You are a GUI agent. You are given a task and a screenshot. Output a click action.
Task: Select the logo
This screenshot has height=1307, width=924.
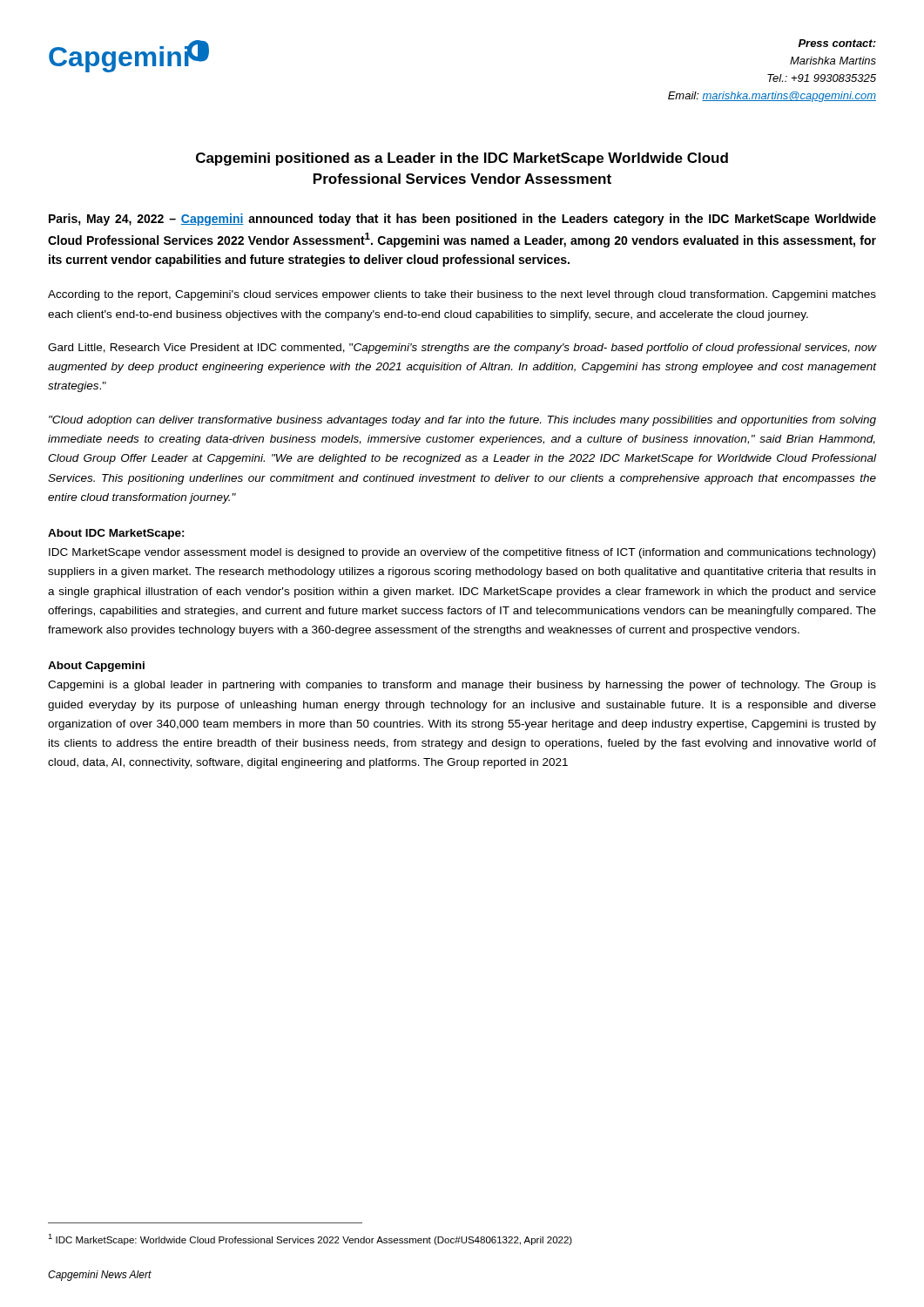[x=131, y=58]
